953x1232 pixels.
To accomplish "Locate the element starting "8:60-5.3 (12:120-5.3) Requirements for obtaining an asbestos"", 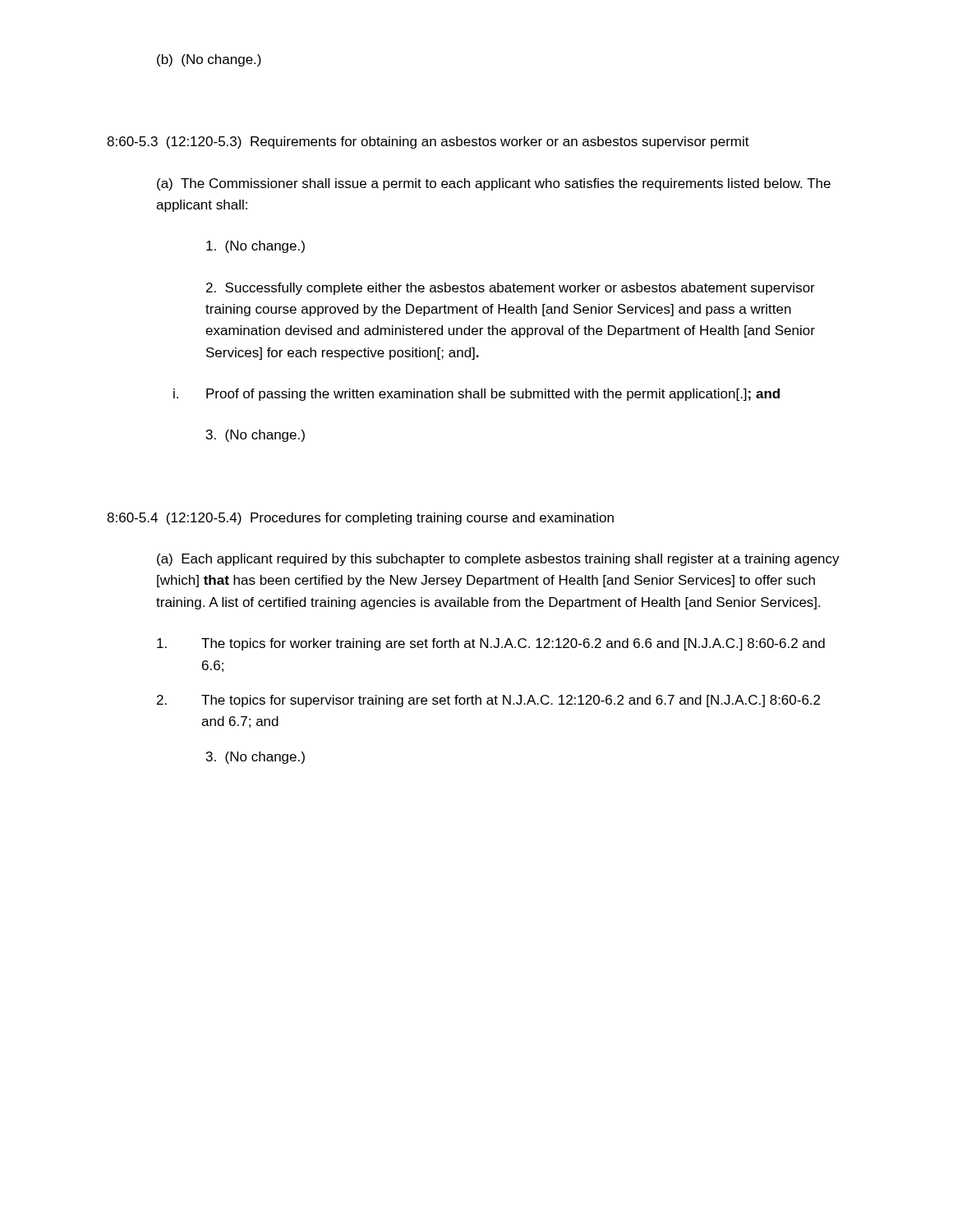I will (x=428, y=142).
